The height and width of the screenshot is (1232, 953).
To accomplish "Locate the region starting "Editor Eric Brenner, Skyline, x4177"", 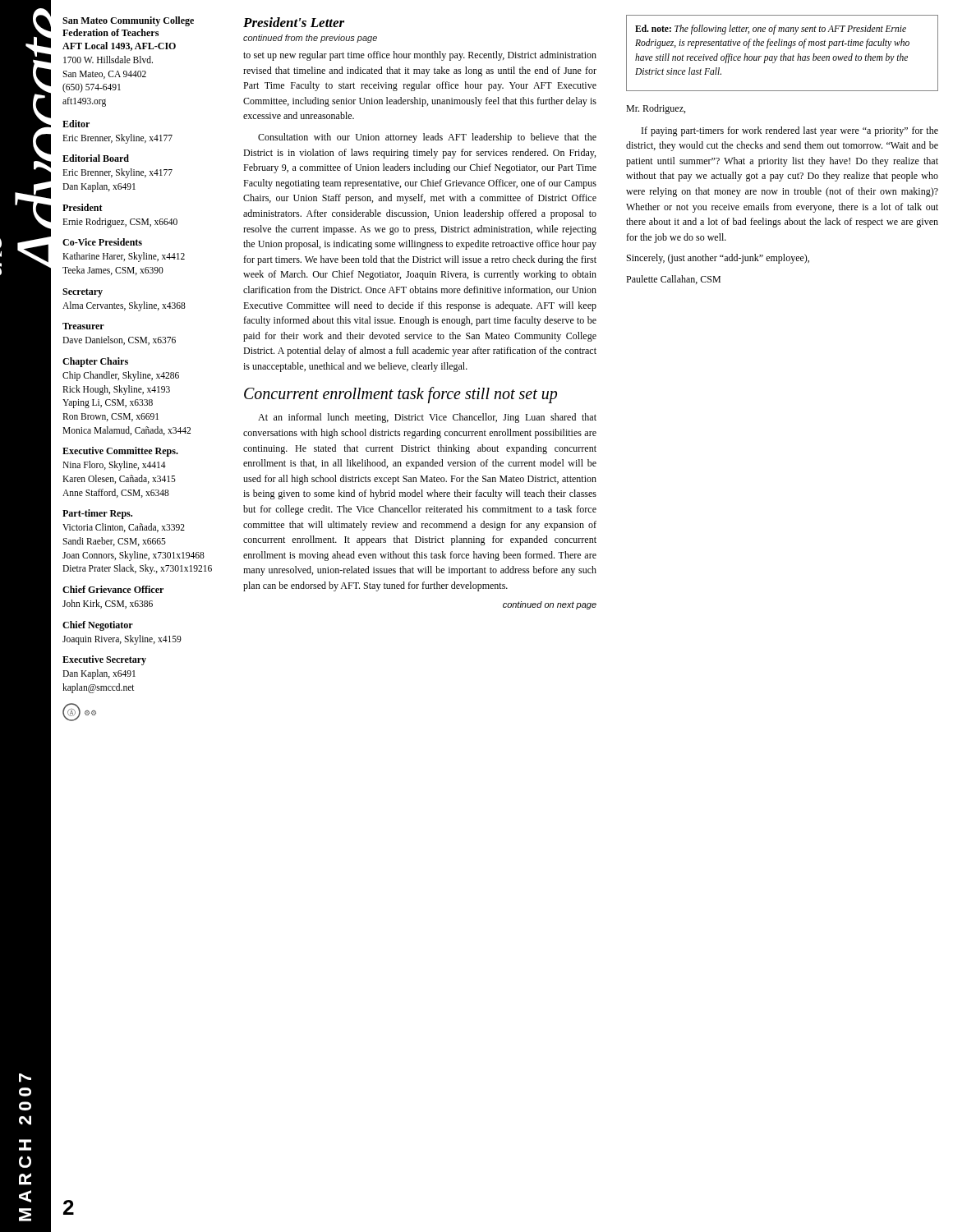I will pyautogui.click(x=141, y=131).
